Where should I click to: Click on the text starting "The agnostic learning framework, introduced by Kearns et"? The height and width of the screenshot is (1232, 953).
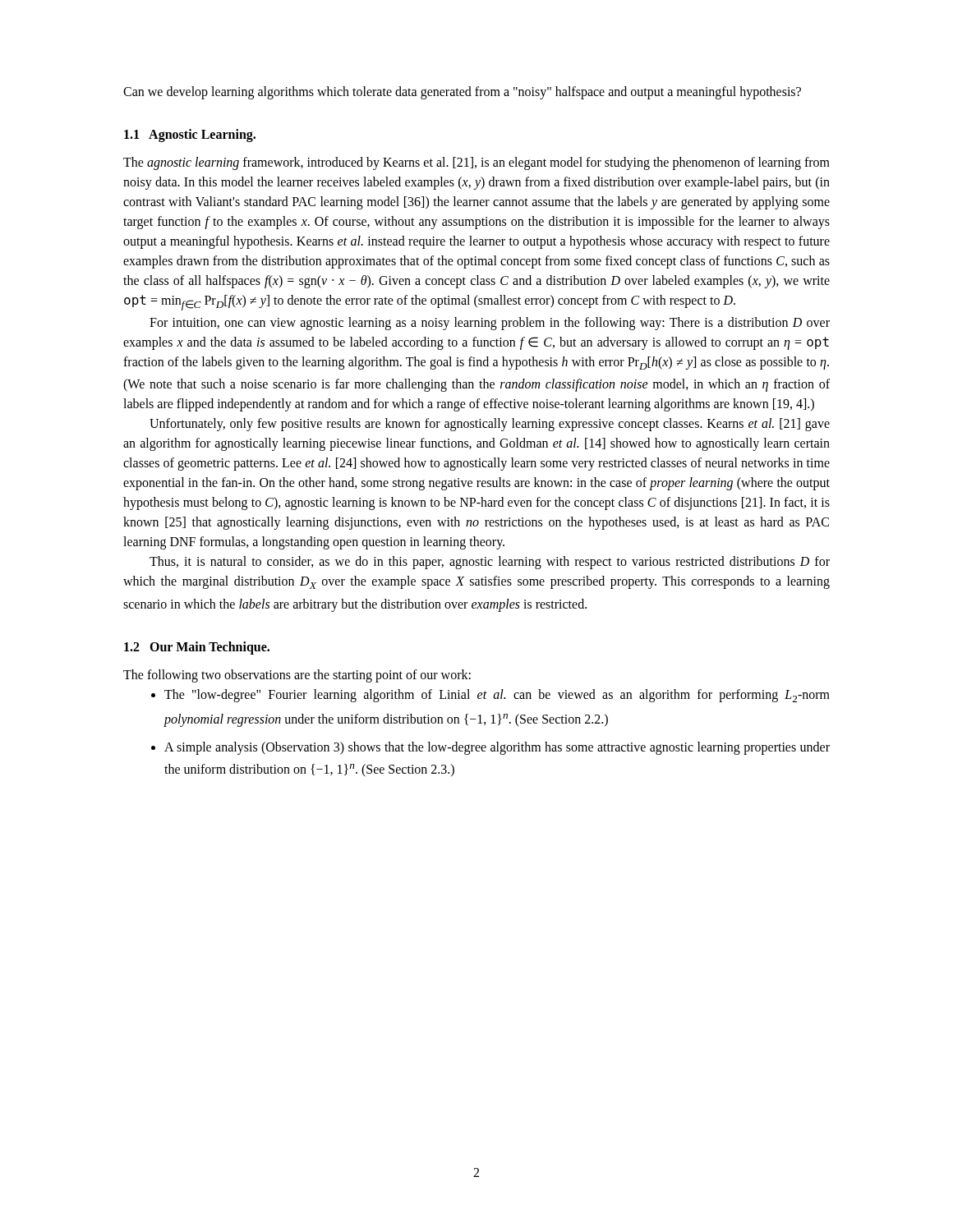pos(476,383)
